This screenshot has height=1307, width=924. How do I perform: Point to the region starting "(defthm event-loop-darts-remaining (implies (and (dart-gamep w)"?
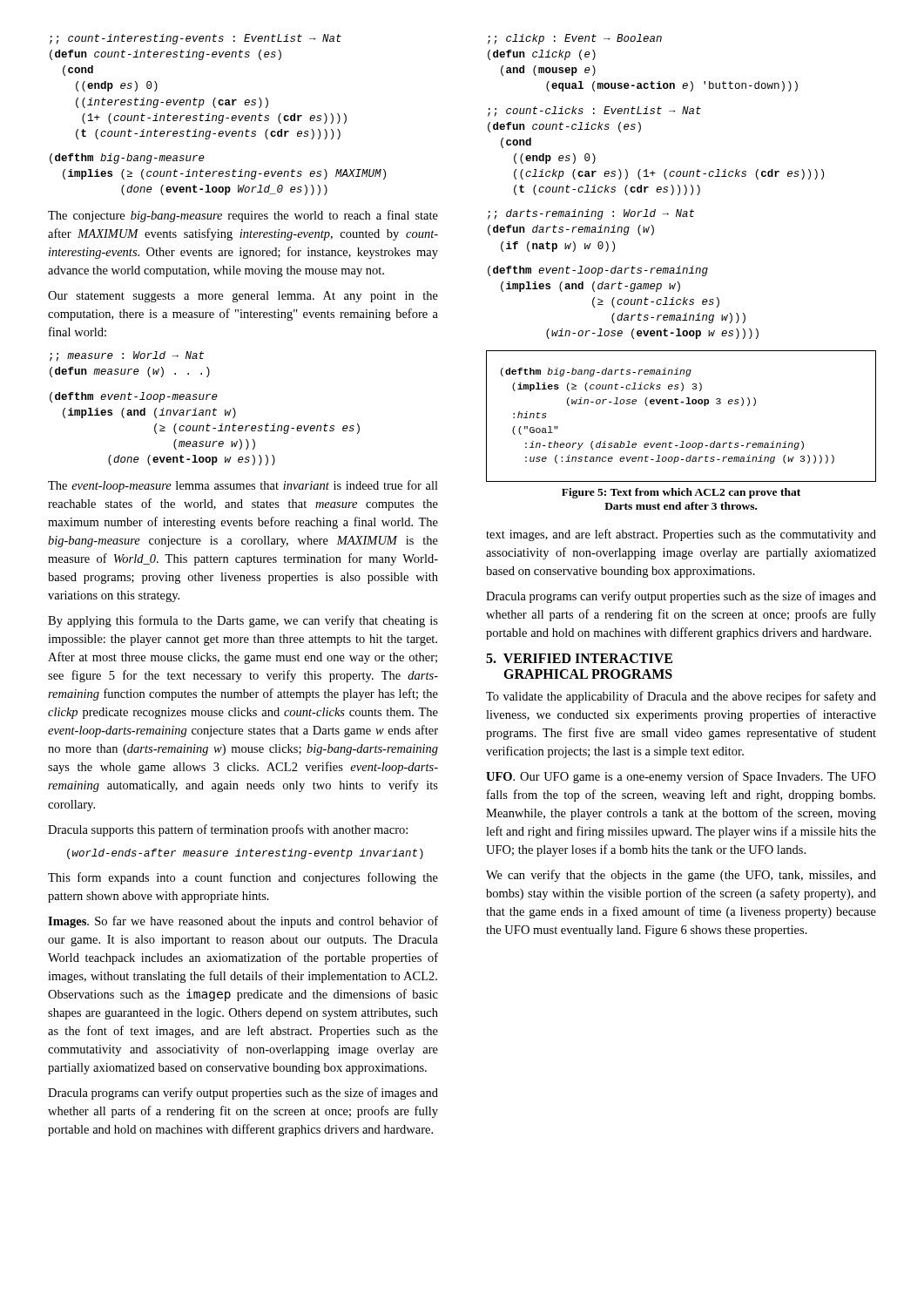(x=681, y=302)
